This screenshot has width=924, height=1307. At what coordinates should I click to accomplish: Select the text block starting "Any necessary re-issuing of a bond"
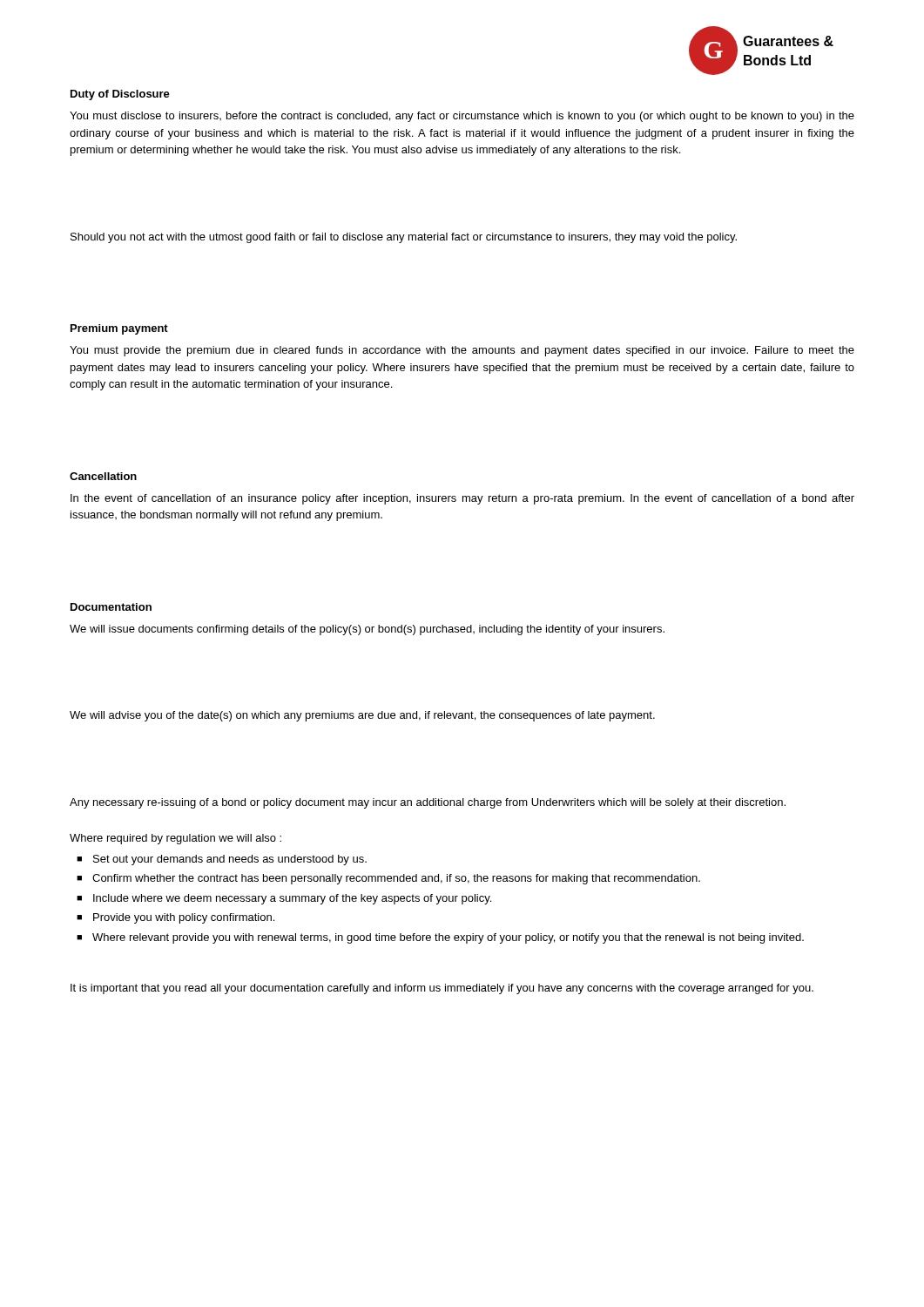pyautogui.click(x=428, y=802)
